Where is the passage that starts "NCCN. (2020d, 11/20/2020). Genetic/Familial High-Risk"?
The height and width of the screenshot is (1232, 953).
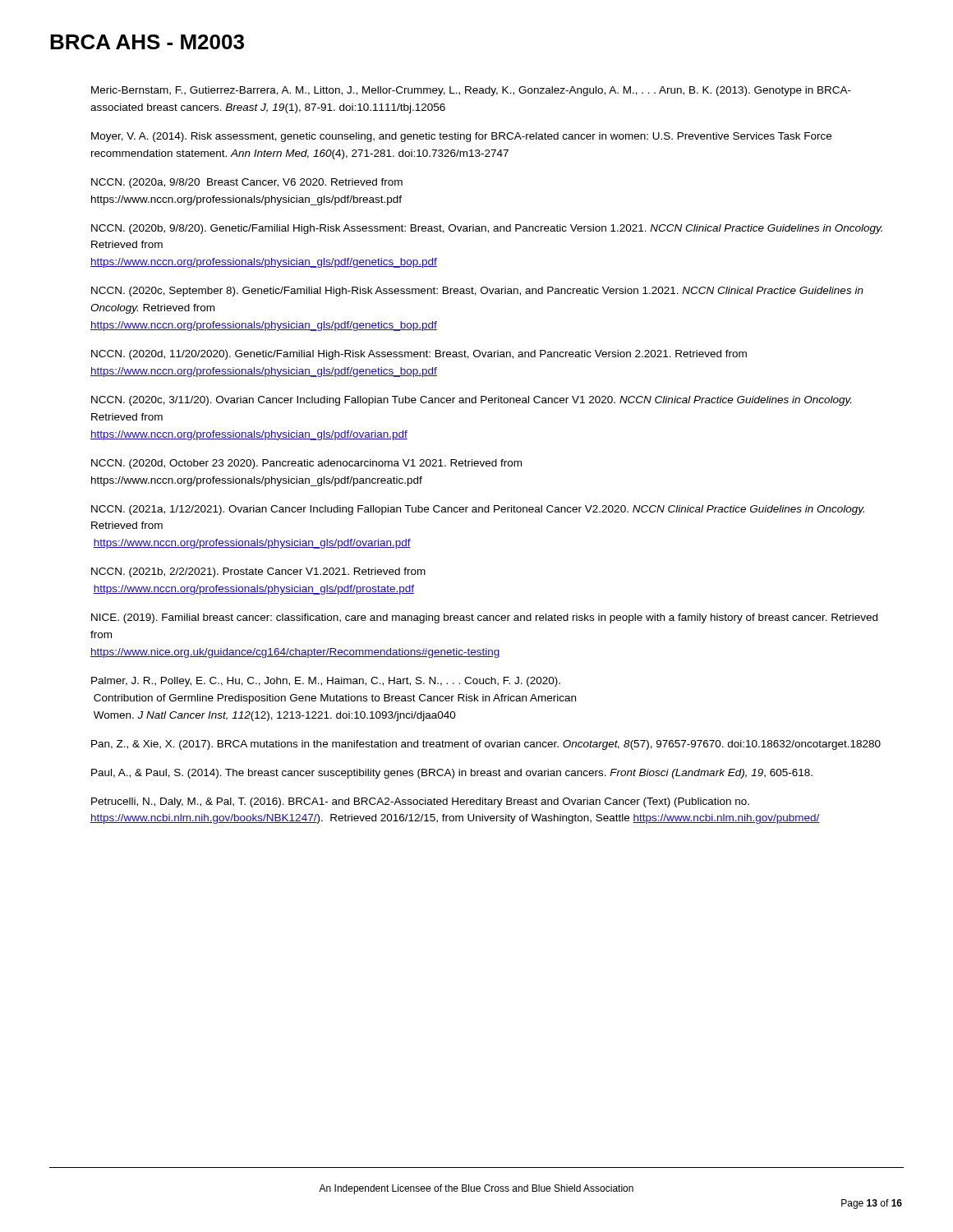(x=419, y=362)
